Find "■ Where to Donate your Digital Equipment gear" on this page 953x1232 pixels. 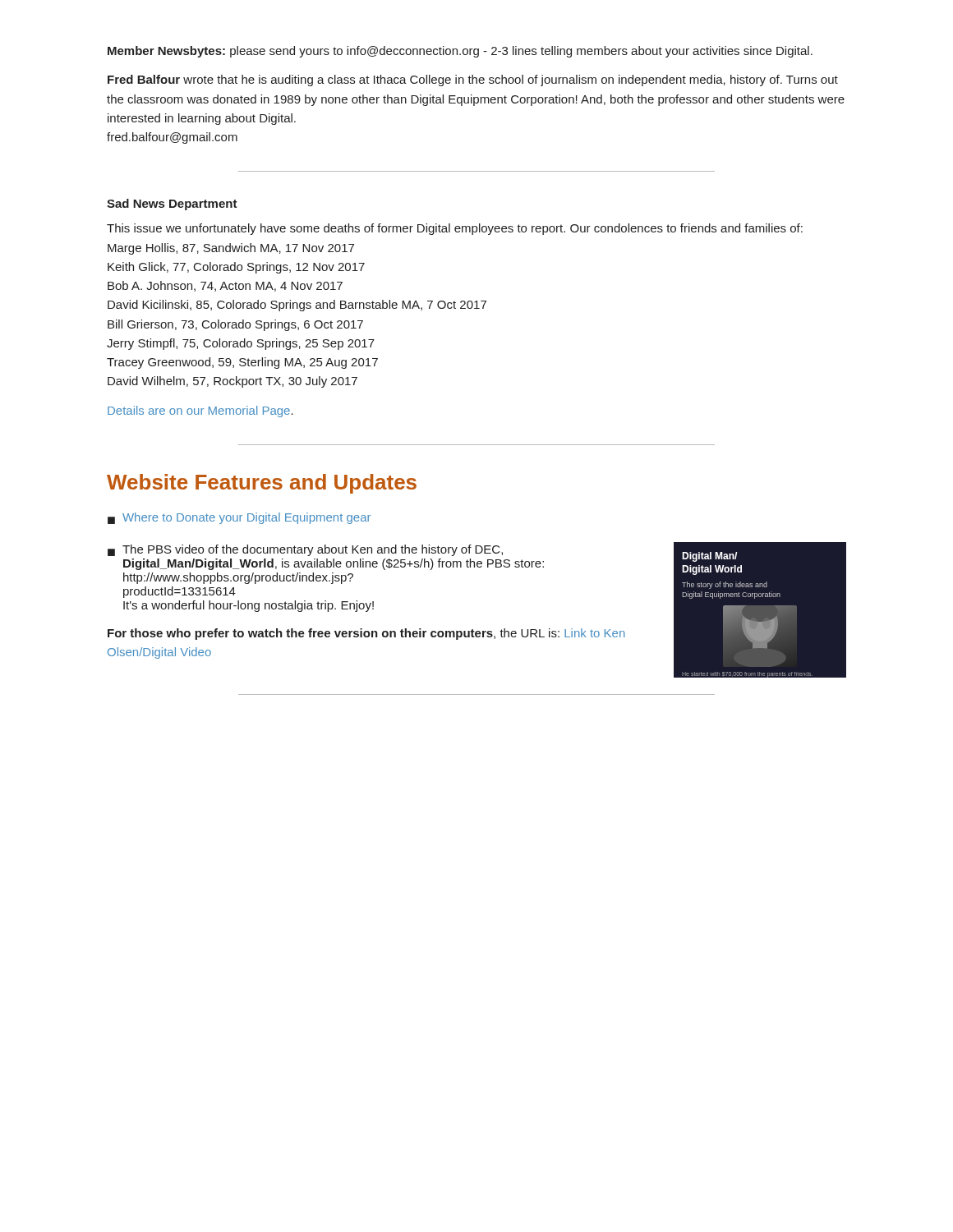click(239, 520)
